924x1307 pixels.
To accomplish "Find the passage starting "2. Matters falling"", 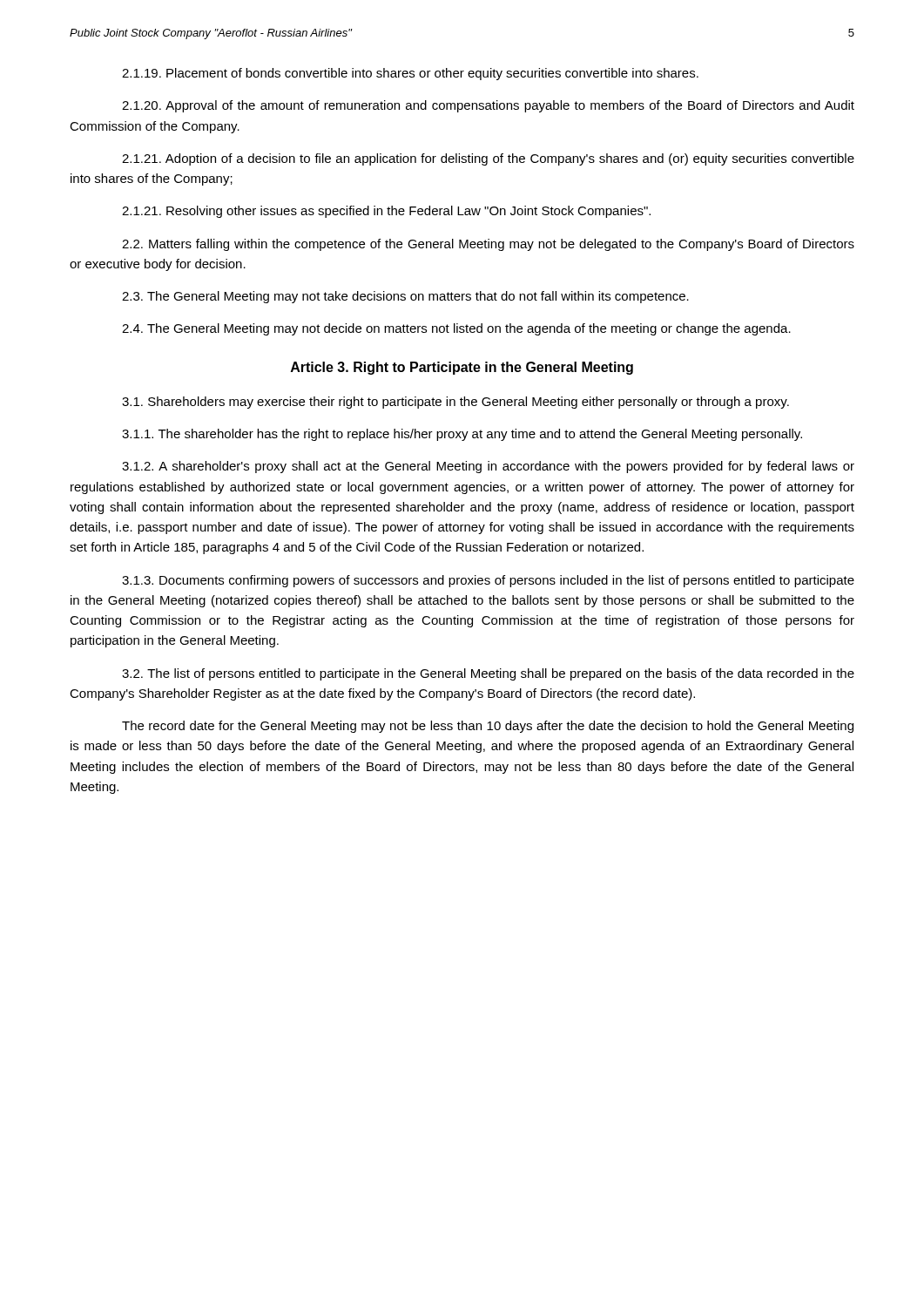I will click(462, 253).
